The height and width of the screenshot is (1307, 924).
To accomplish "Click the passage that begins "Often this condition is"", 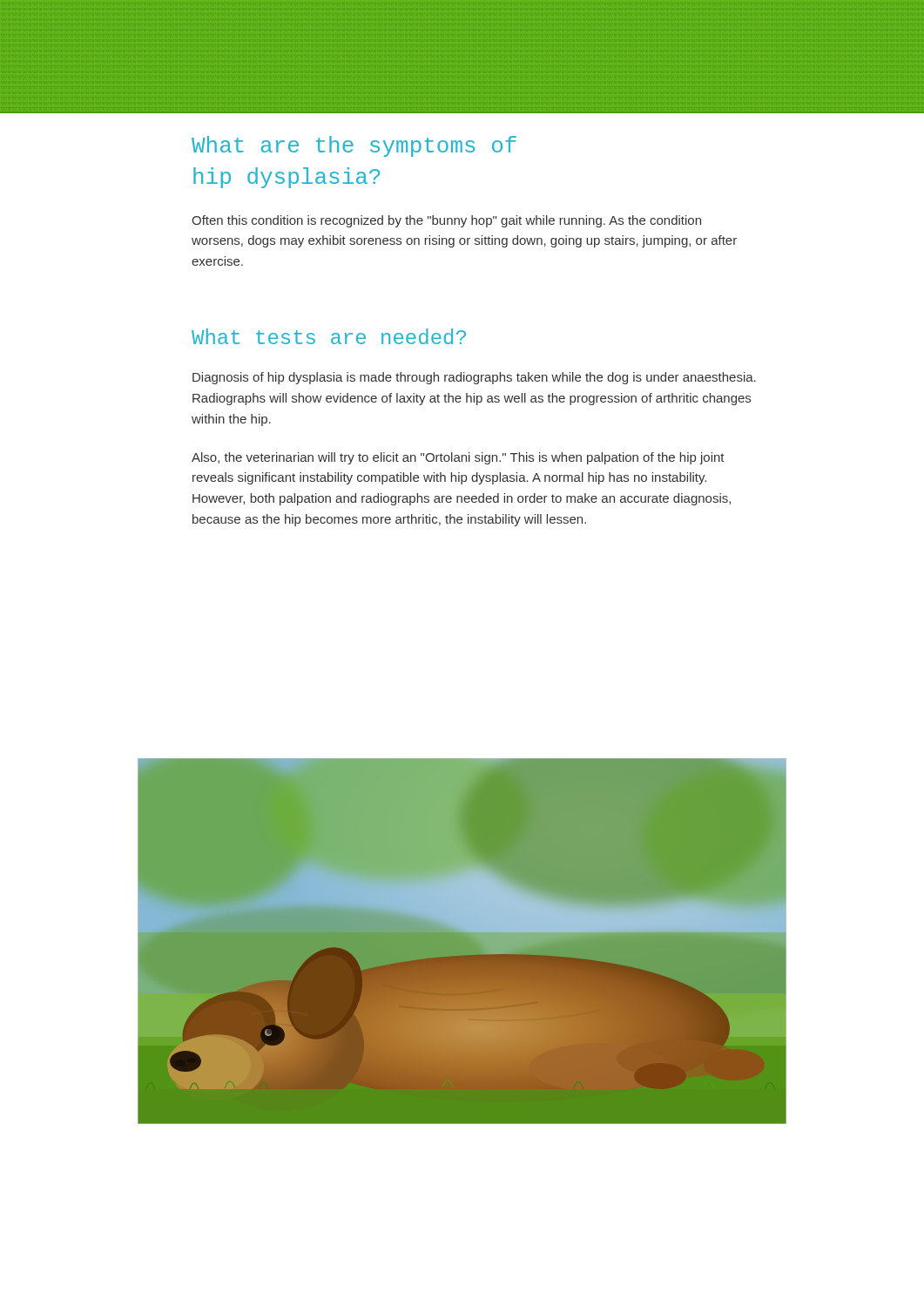I will [x=464, y=240].
